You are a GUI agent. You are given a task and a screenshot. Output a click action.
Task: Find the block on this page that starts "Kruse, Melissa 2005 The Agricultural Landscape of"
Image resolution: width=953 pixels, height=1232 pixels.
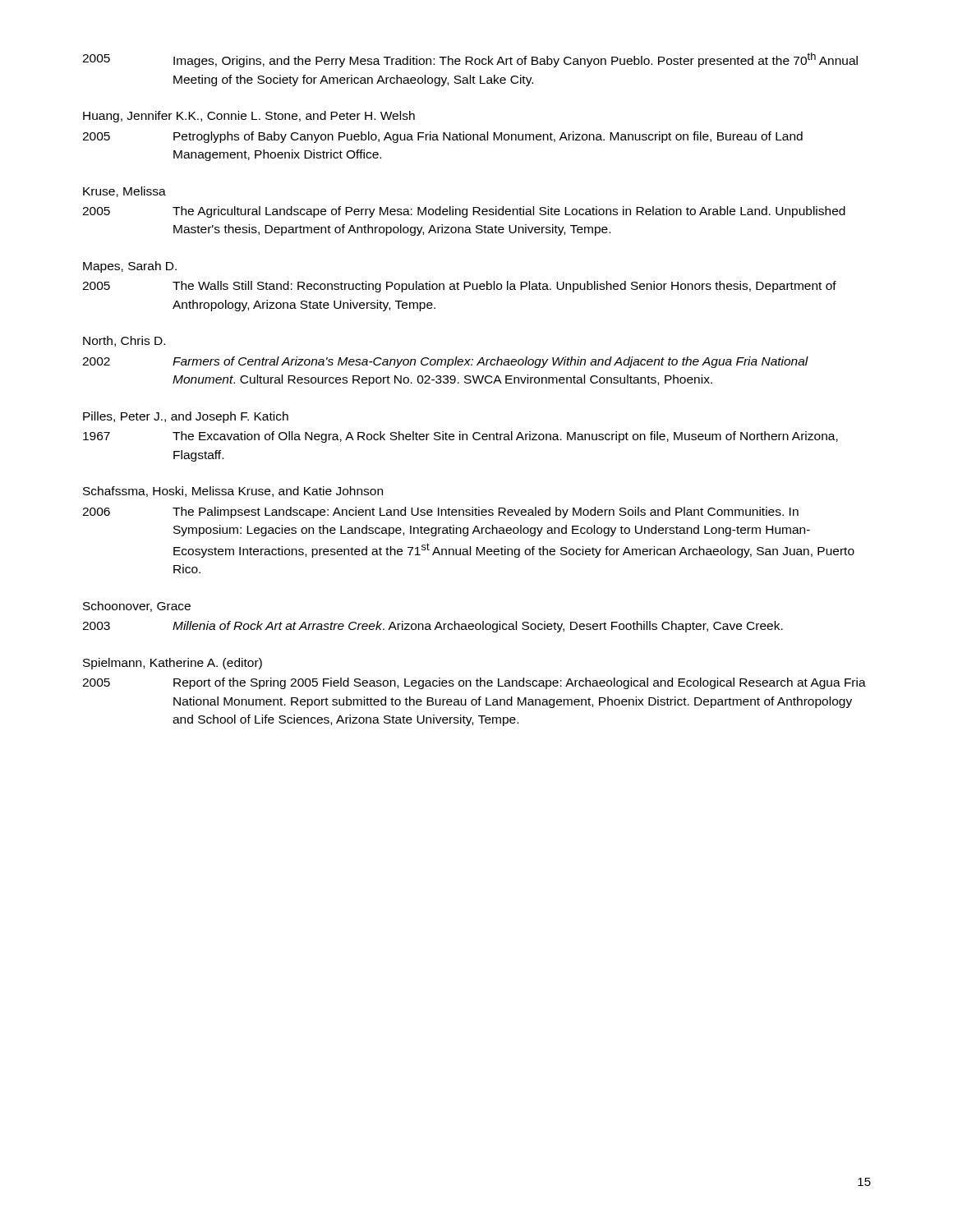pos(476,210)
